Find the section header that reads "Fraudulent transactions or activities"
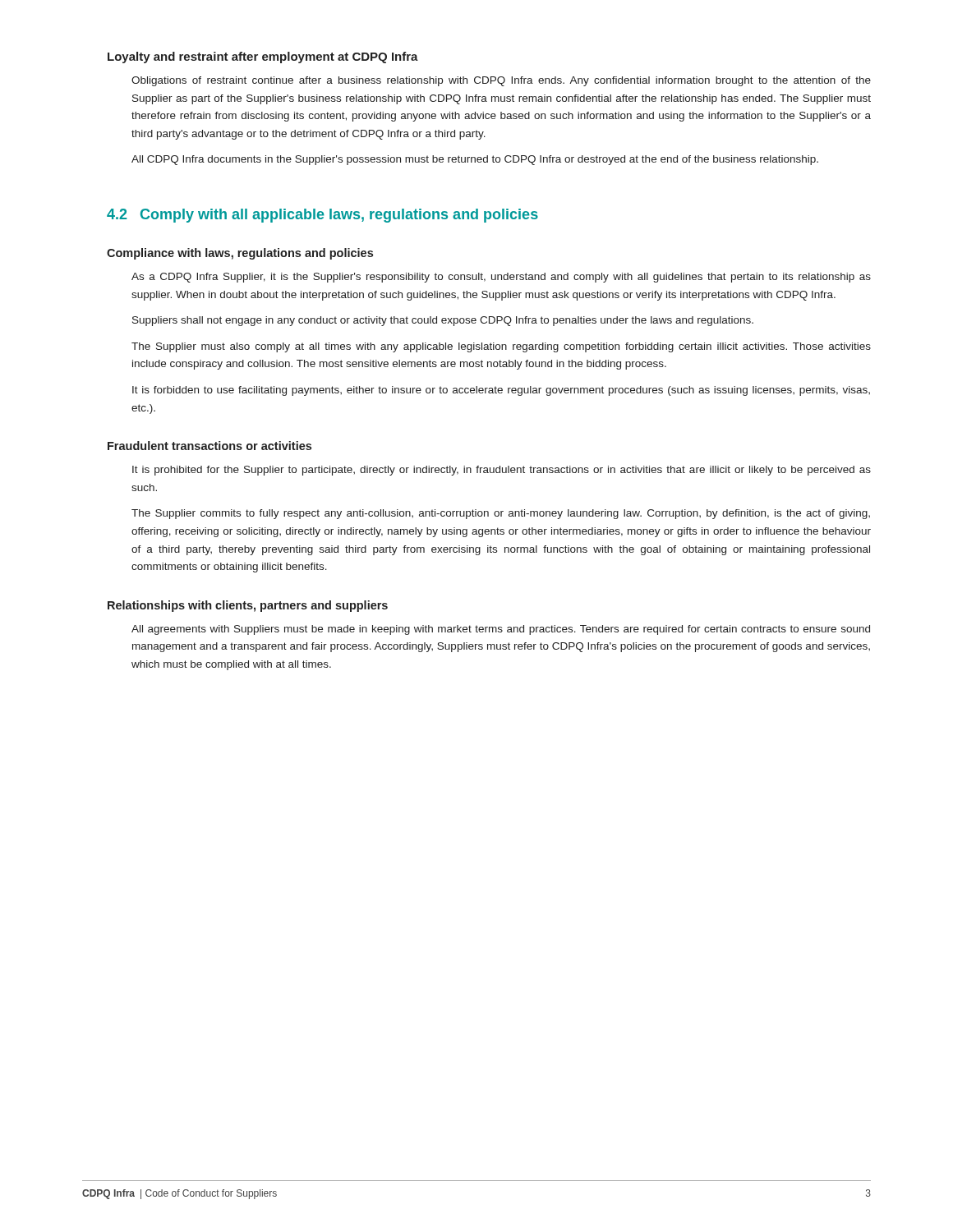Screen dimensions: 1232x953 [209, 446]
